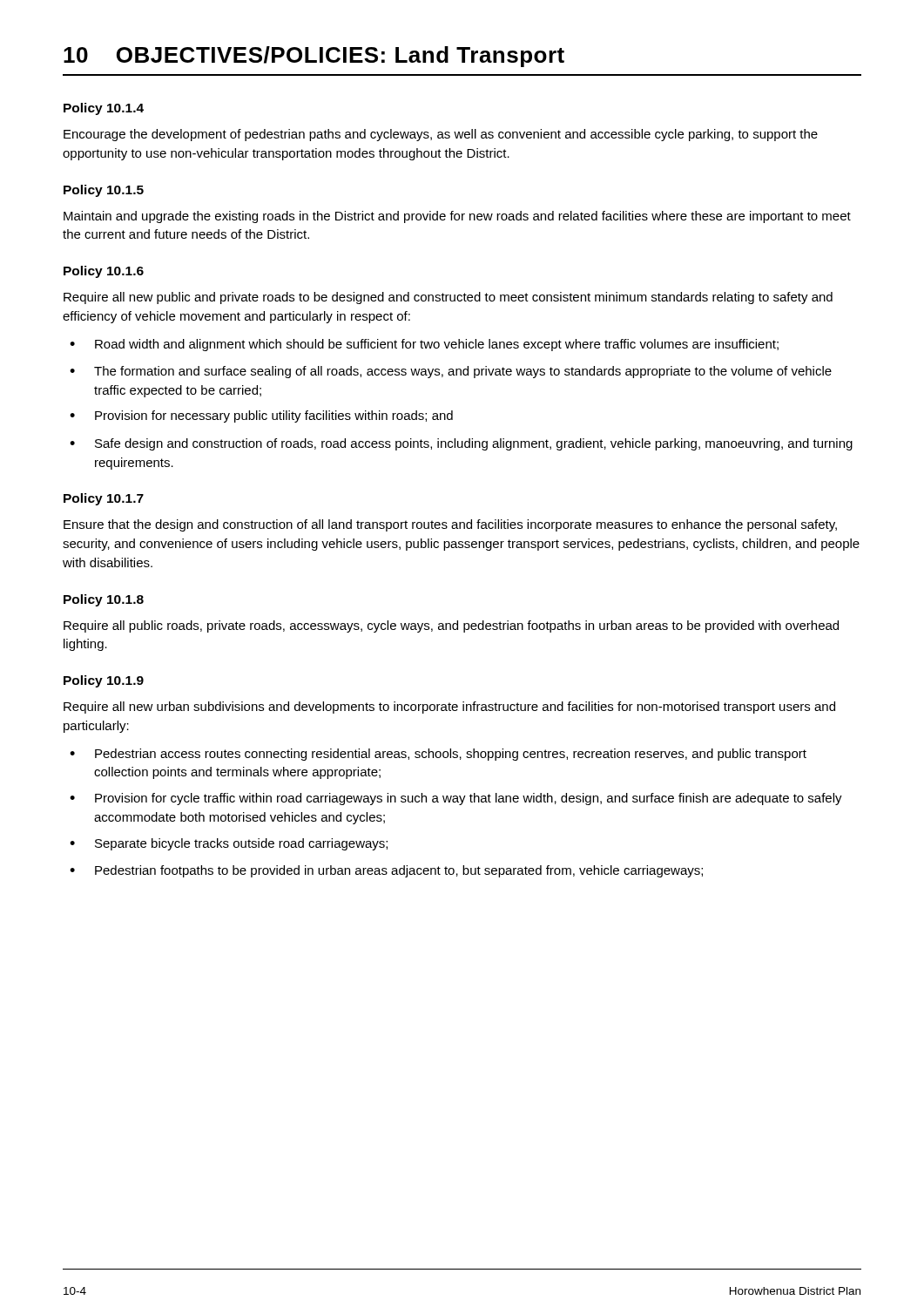Click on the text block that says "Encourage the development of"

click(440, 143)
